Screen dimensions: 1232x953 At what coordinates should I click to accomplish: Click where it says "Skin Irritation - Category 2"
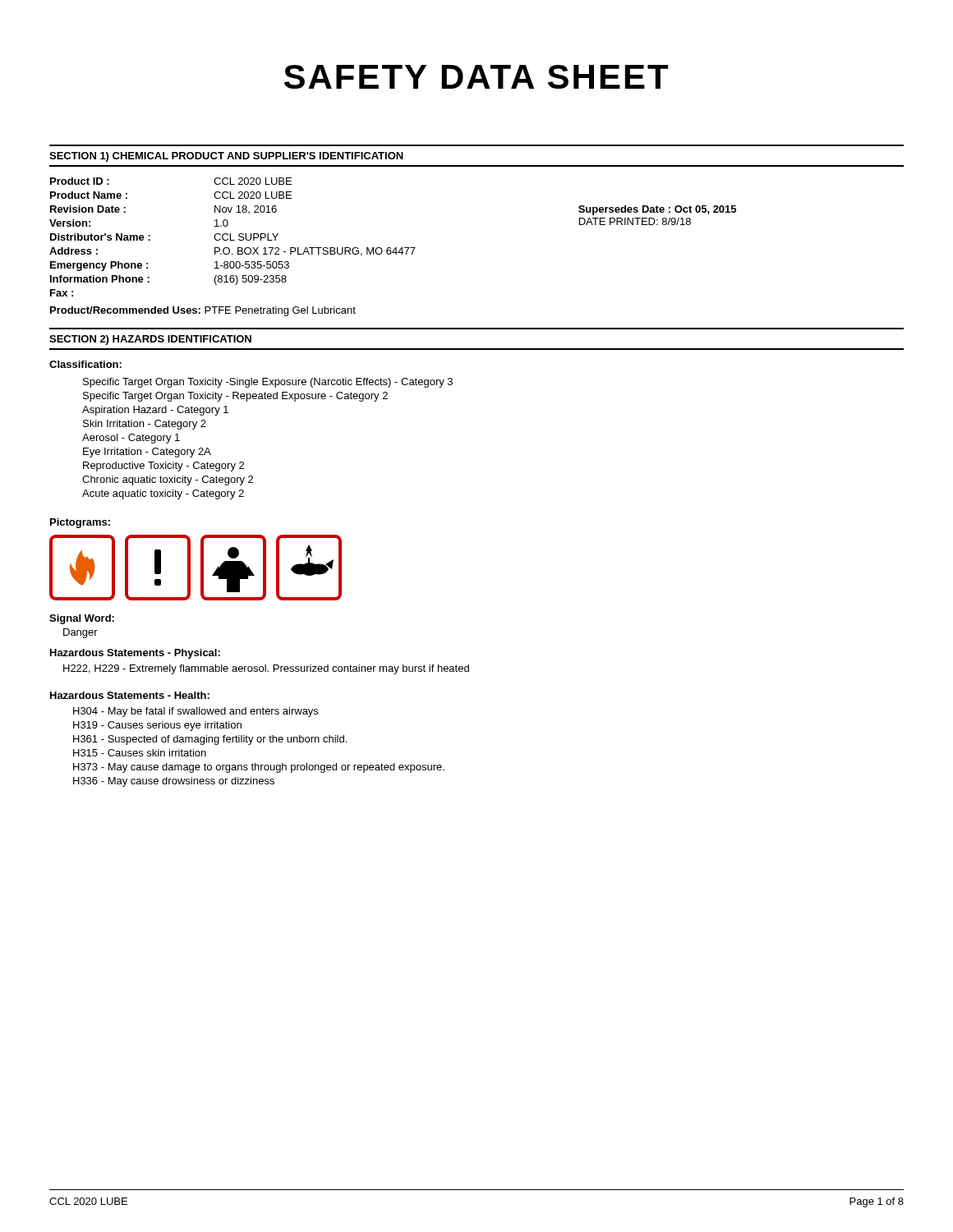(x=144, y=423)
